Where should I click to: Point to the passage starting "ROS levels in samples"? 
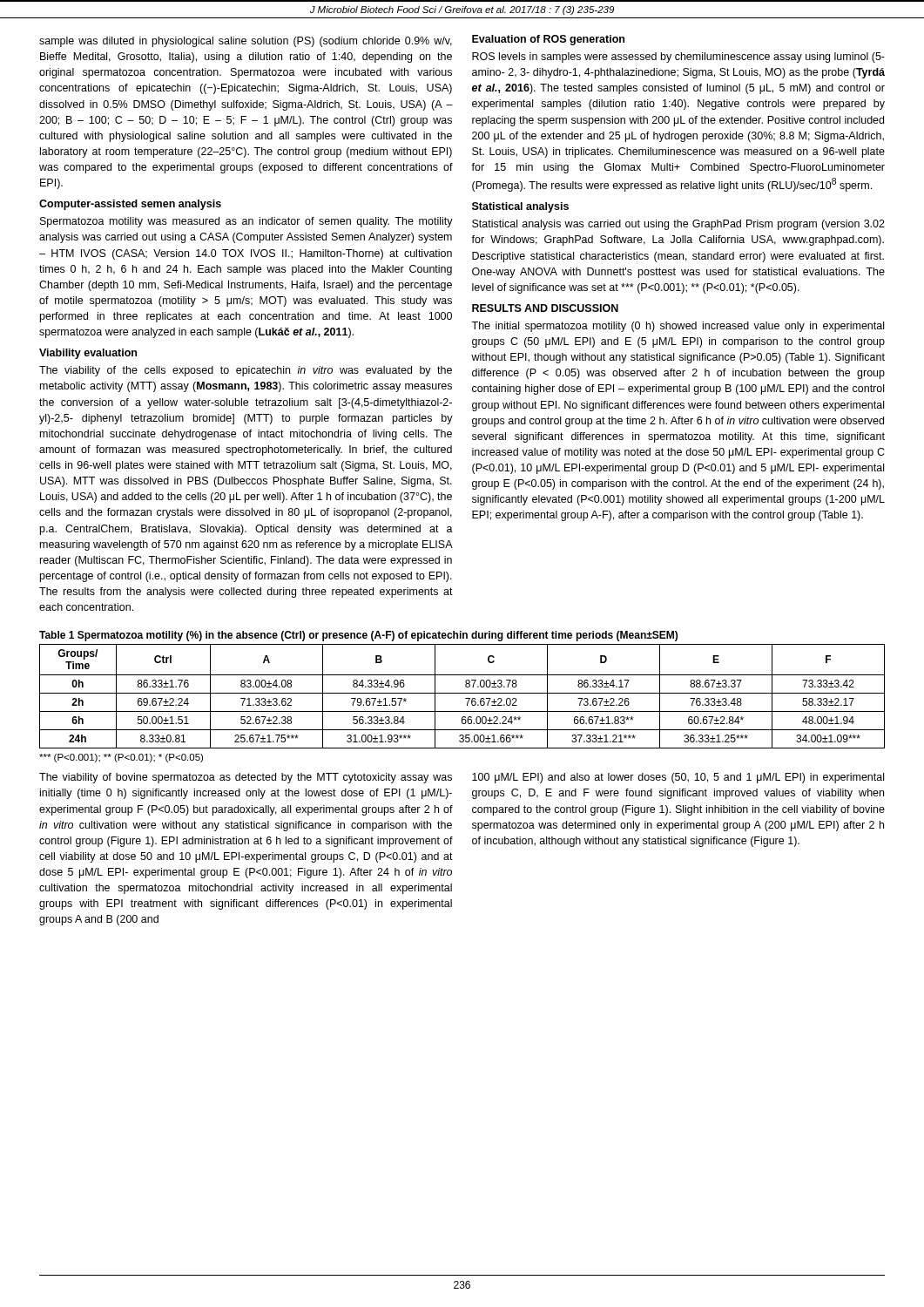pyautogui.click(x=678, y=121)
